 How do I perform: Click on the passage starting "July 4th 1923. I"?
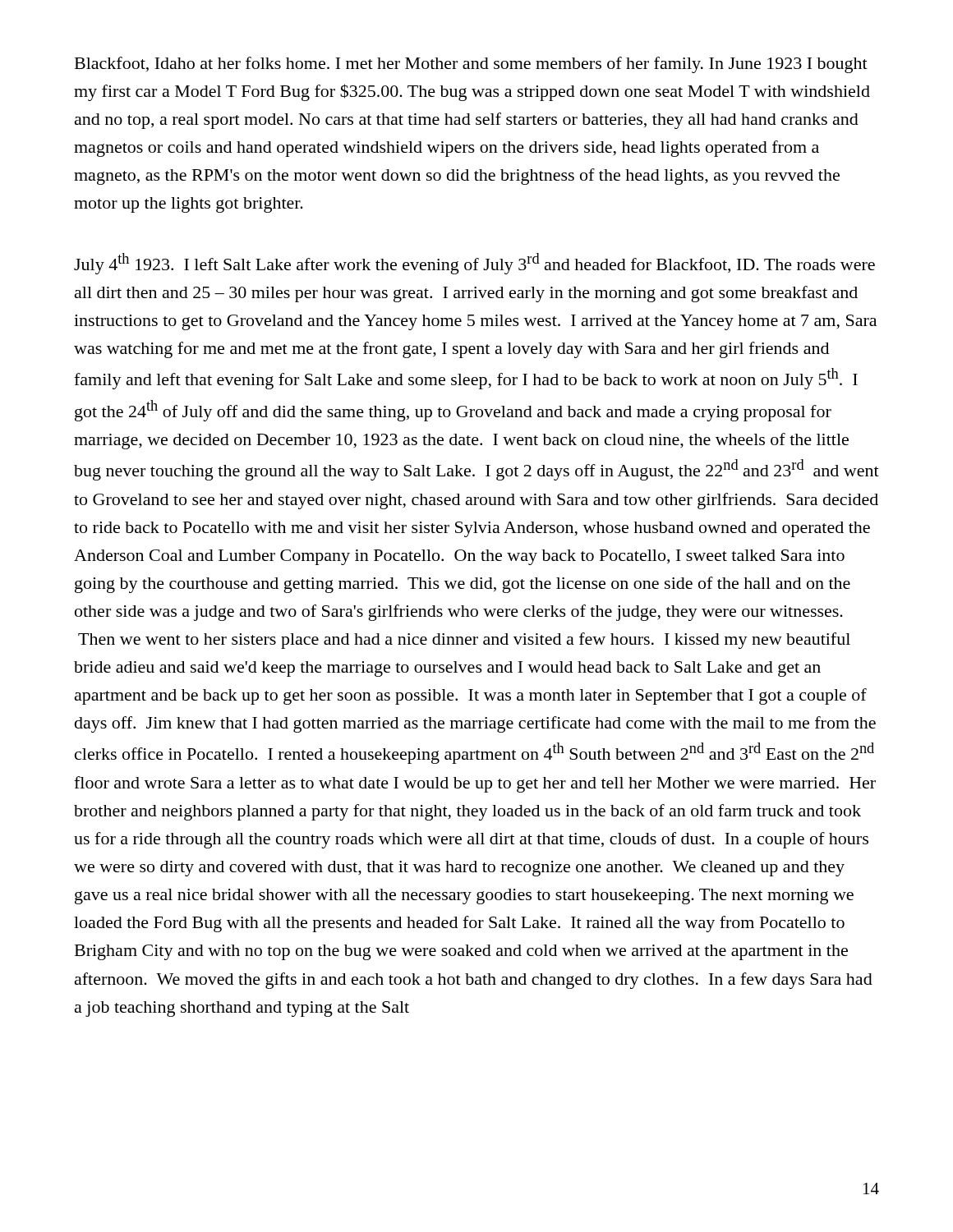[x=476, y=633]
